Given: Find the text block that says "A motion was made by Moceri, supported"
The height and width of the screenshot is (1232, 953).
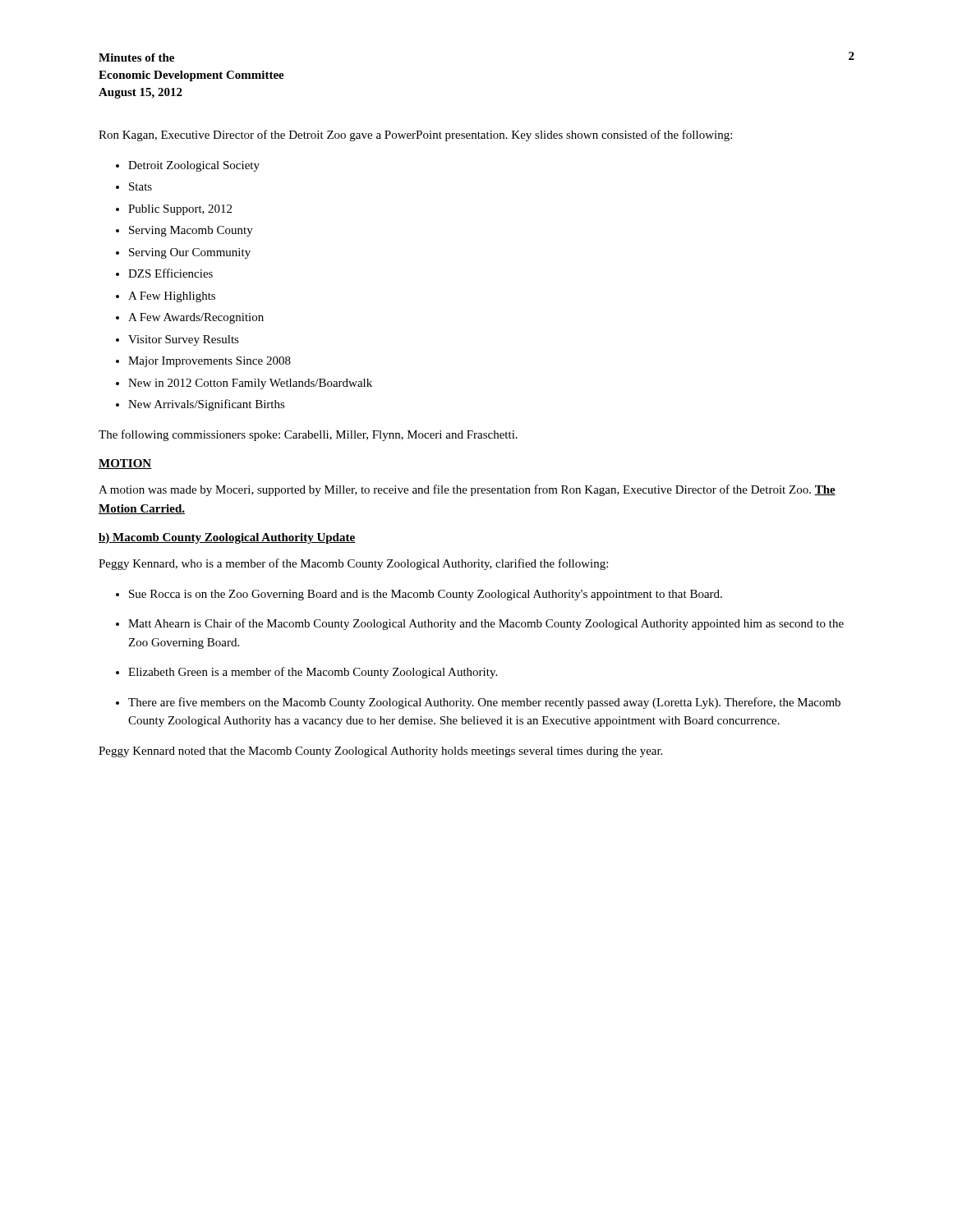Looking at the screenshot, I should point(467,499).
